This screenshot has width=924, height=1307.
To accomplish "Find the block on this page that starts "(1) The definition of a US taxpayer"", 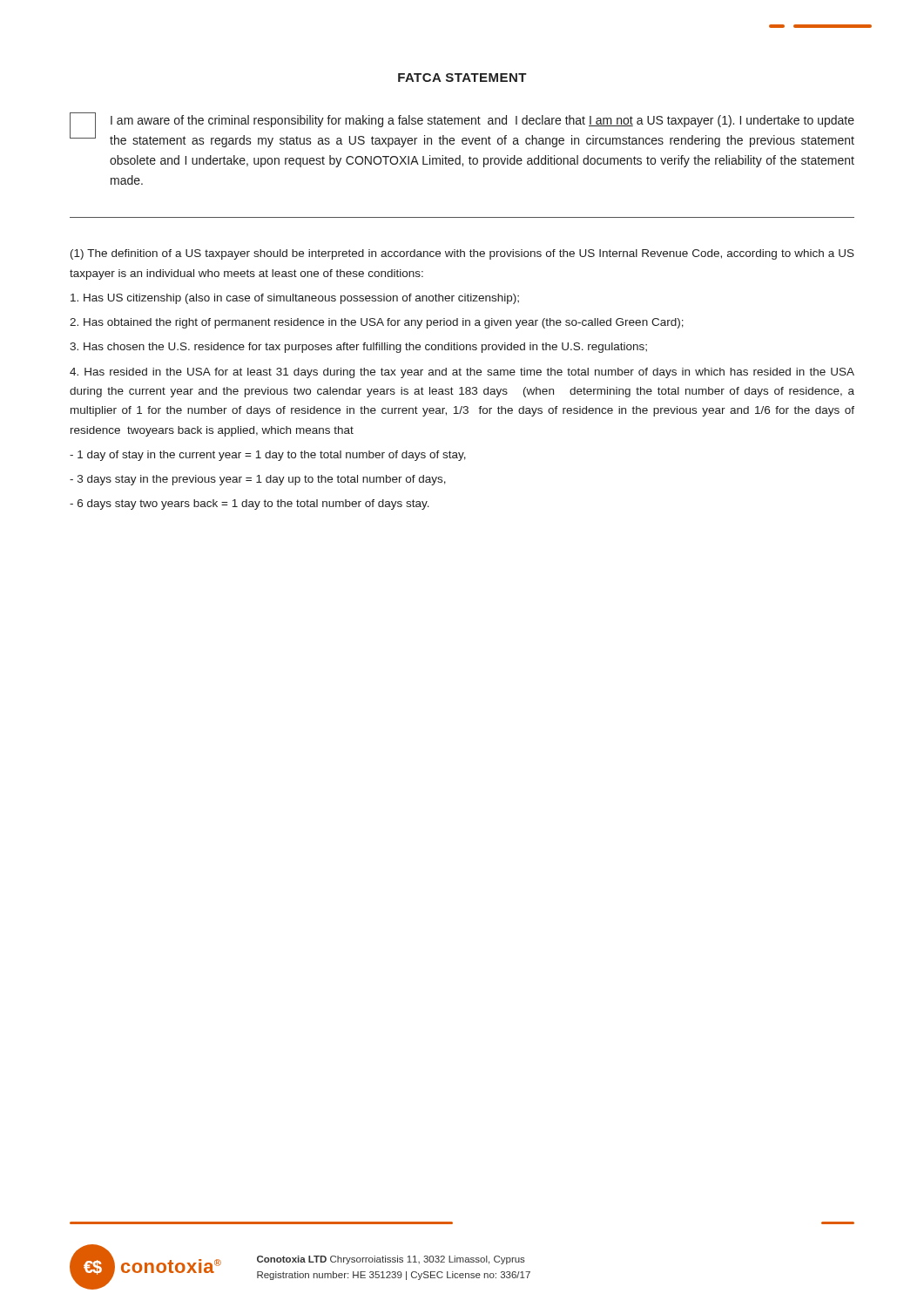I will 462,379.
